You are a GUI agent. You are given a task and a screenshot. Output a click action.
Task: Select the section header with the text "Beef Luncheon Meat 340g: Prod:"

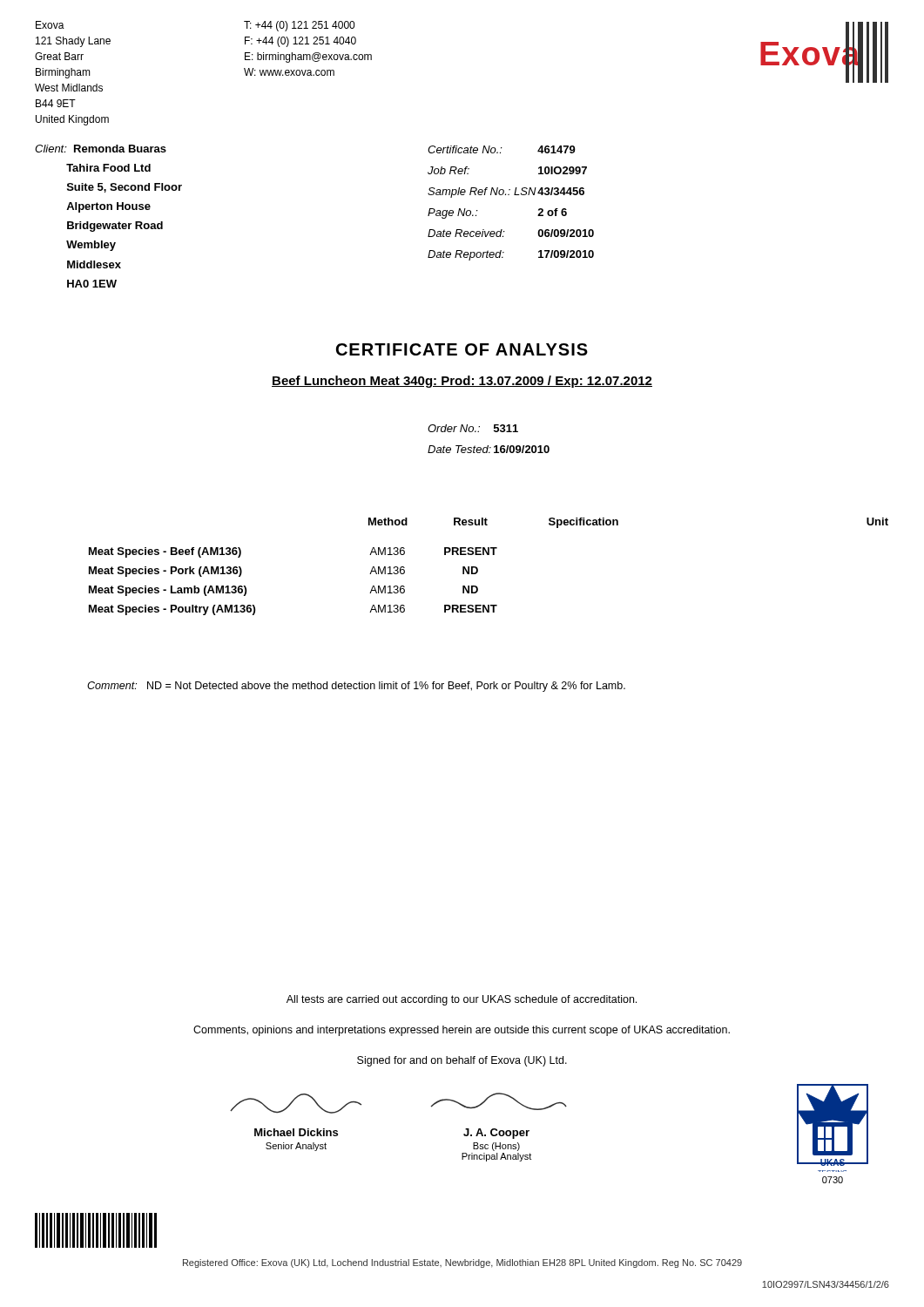click(x=462, y=380)
